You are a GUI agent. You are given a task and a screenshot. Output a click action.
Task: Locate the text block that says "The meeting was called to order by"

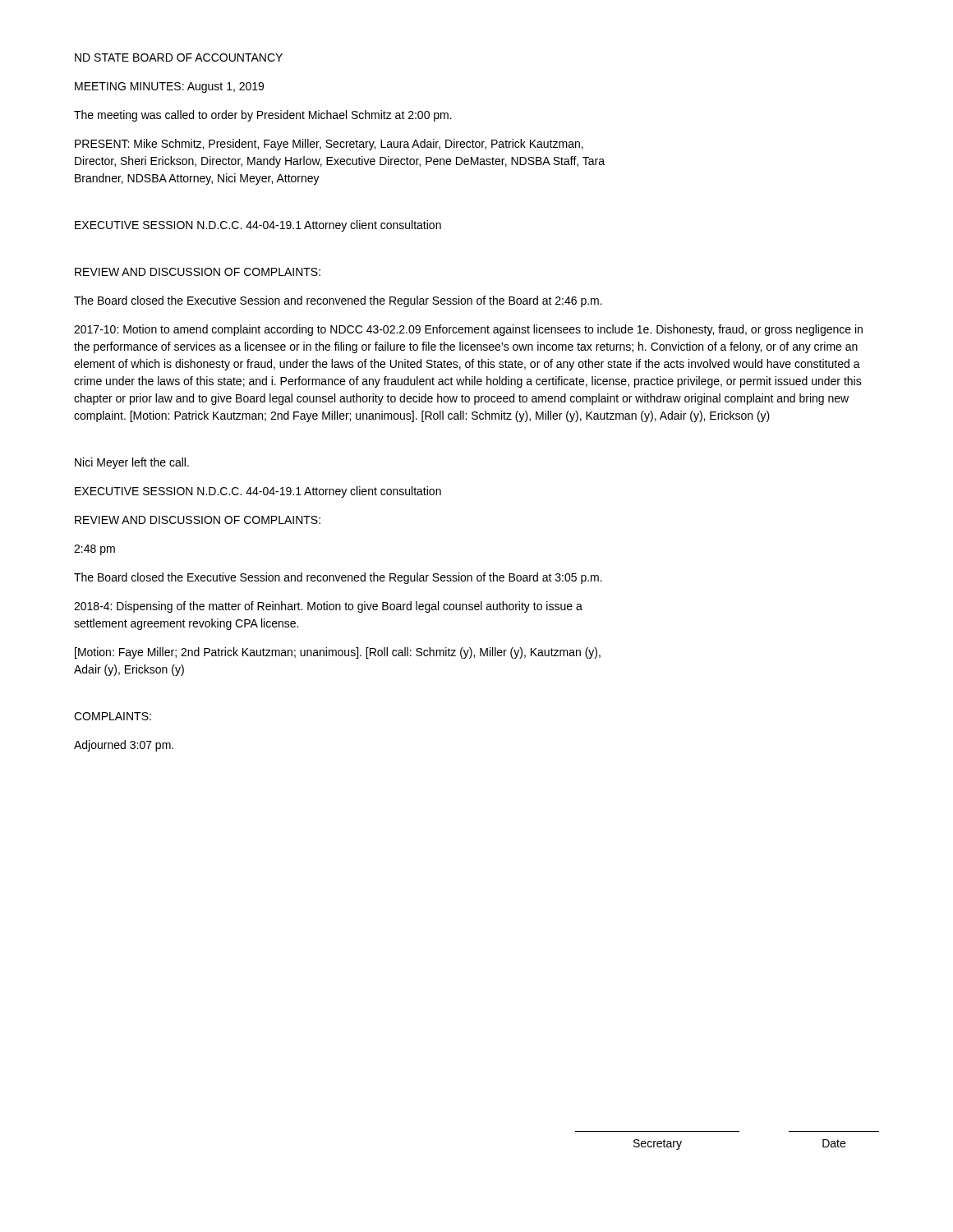click(x=263, y=116)
